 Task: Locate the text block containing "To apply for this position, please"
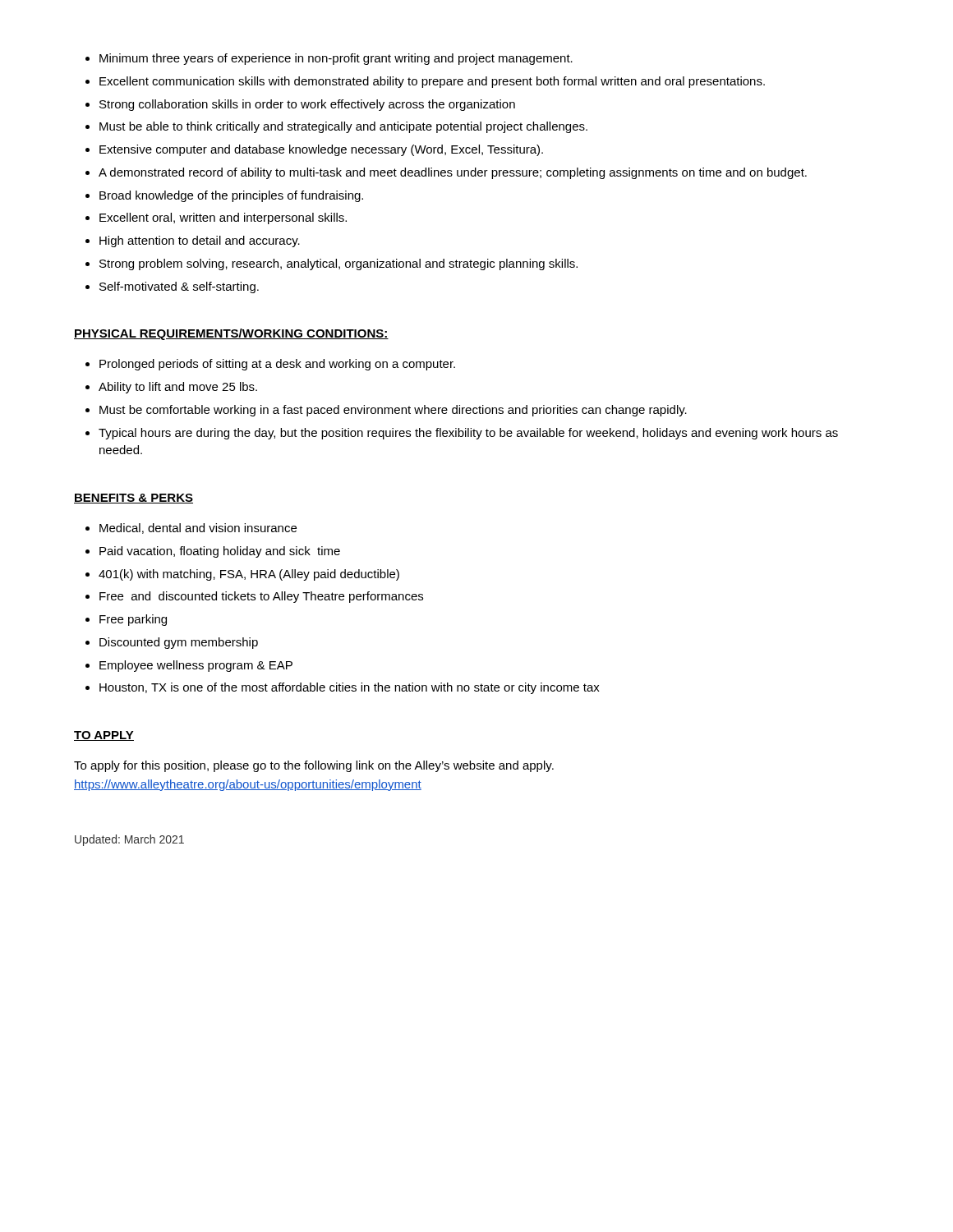pos(314,774)
